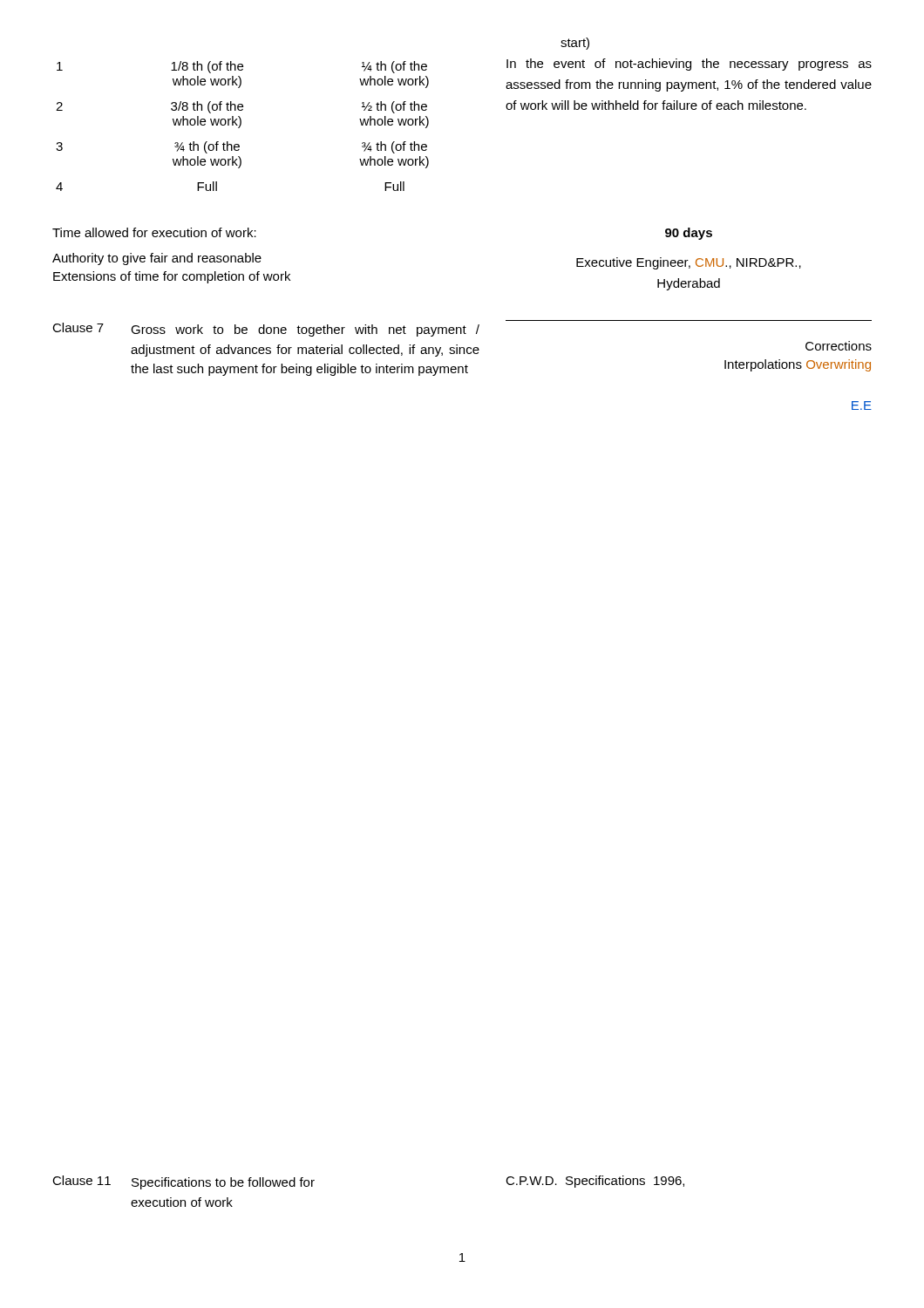
Task: Point to the text starting "Interpolations Overwriting"
Action: (798, 364)
